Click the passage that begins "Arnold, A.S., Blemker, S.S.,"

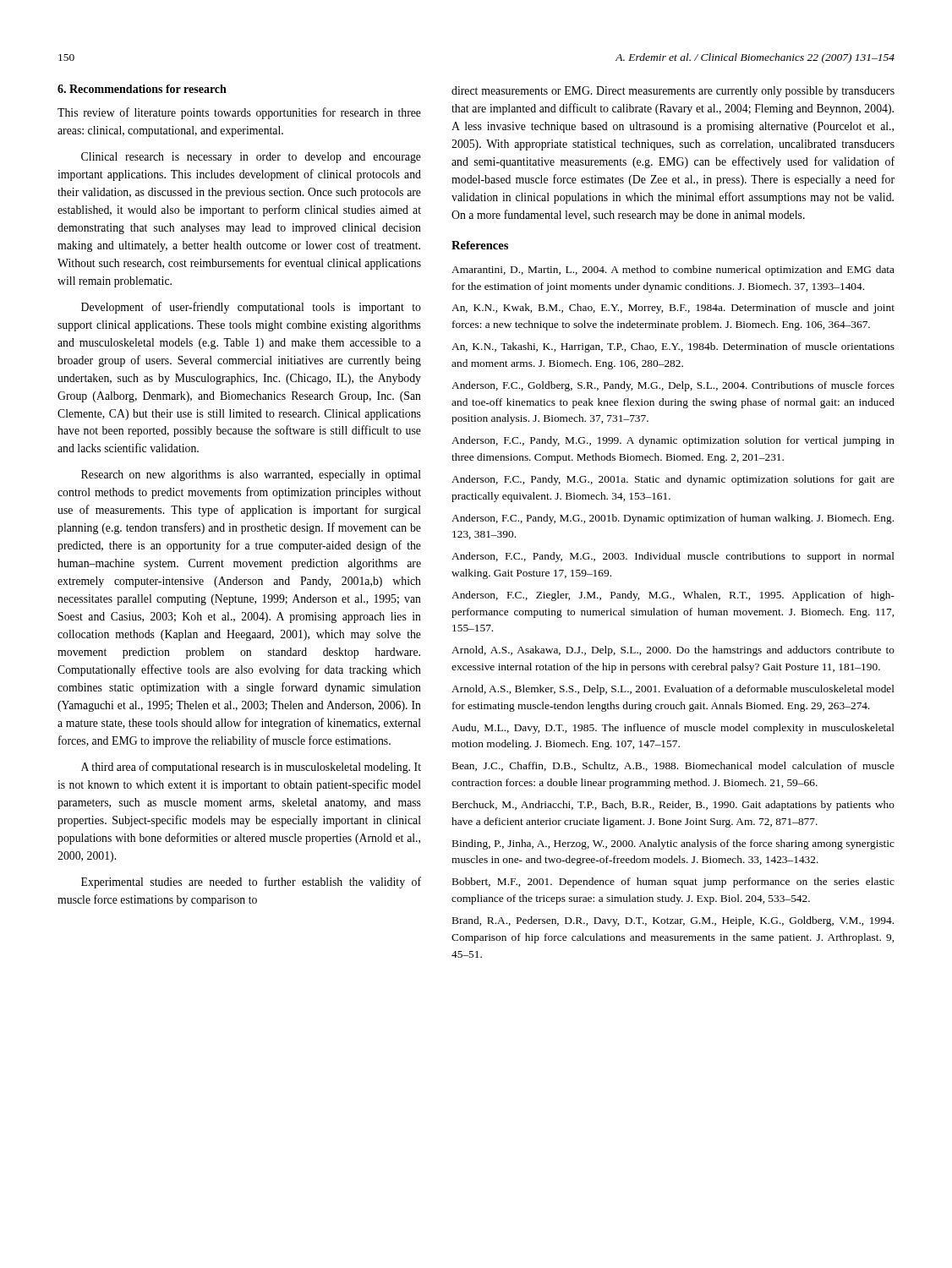click(673, 697)
